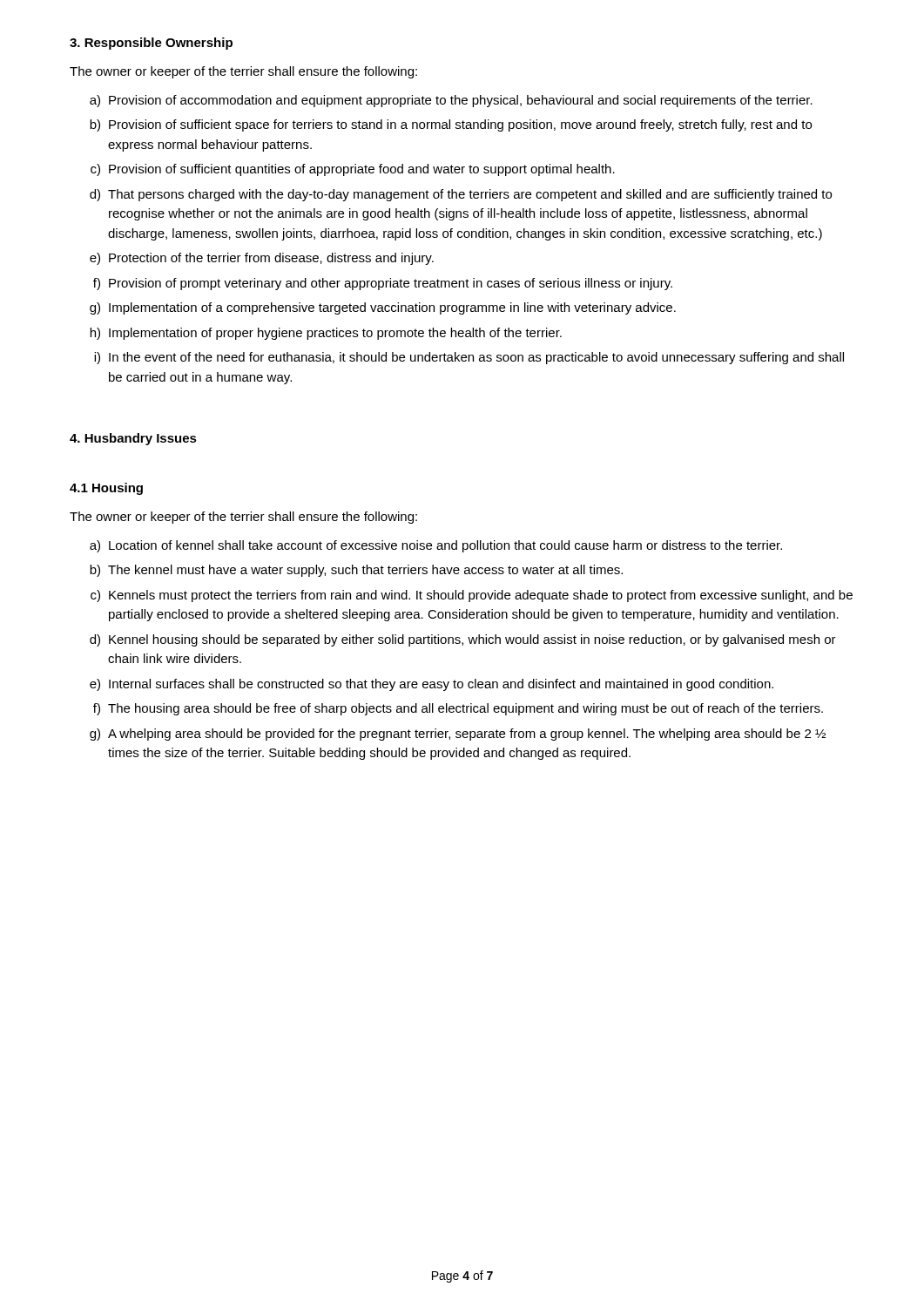Select the section header that says "3. Responsible Ownership"
Screen dimensions: 1307x924
point(151,42)
